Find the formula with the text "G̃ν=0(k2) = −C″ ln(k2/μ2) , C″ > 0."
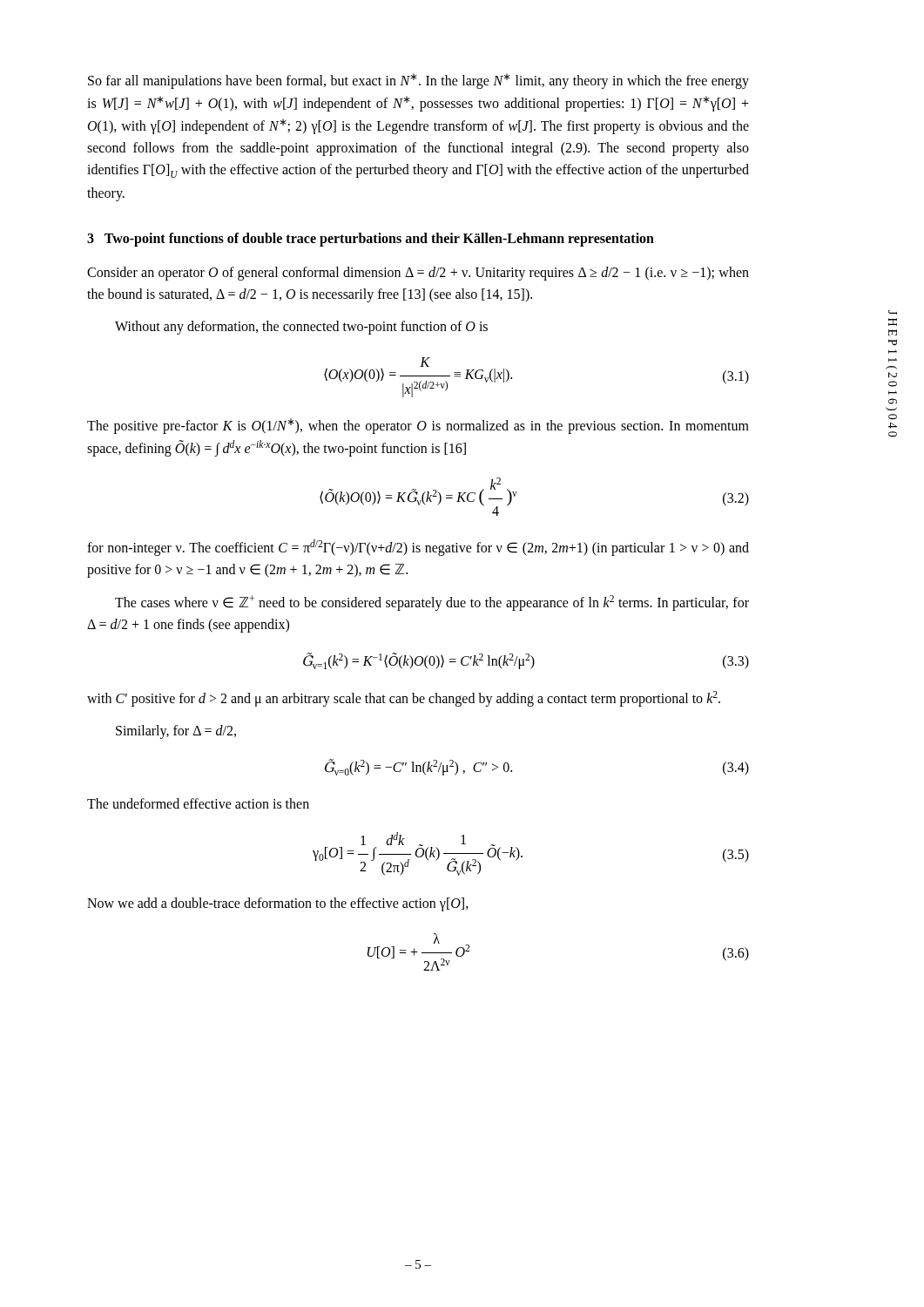The width and height of the screenshot is (924, 1307). tap(419, 766)
